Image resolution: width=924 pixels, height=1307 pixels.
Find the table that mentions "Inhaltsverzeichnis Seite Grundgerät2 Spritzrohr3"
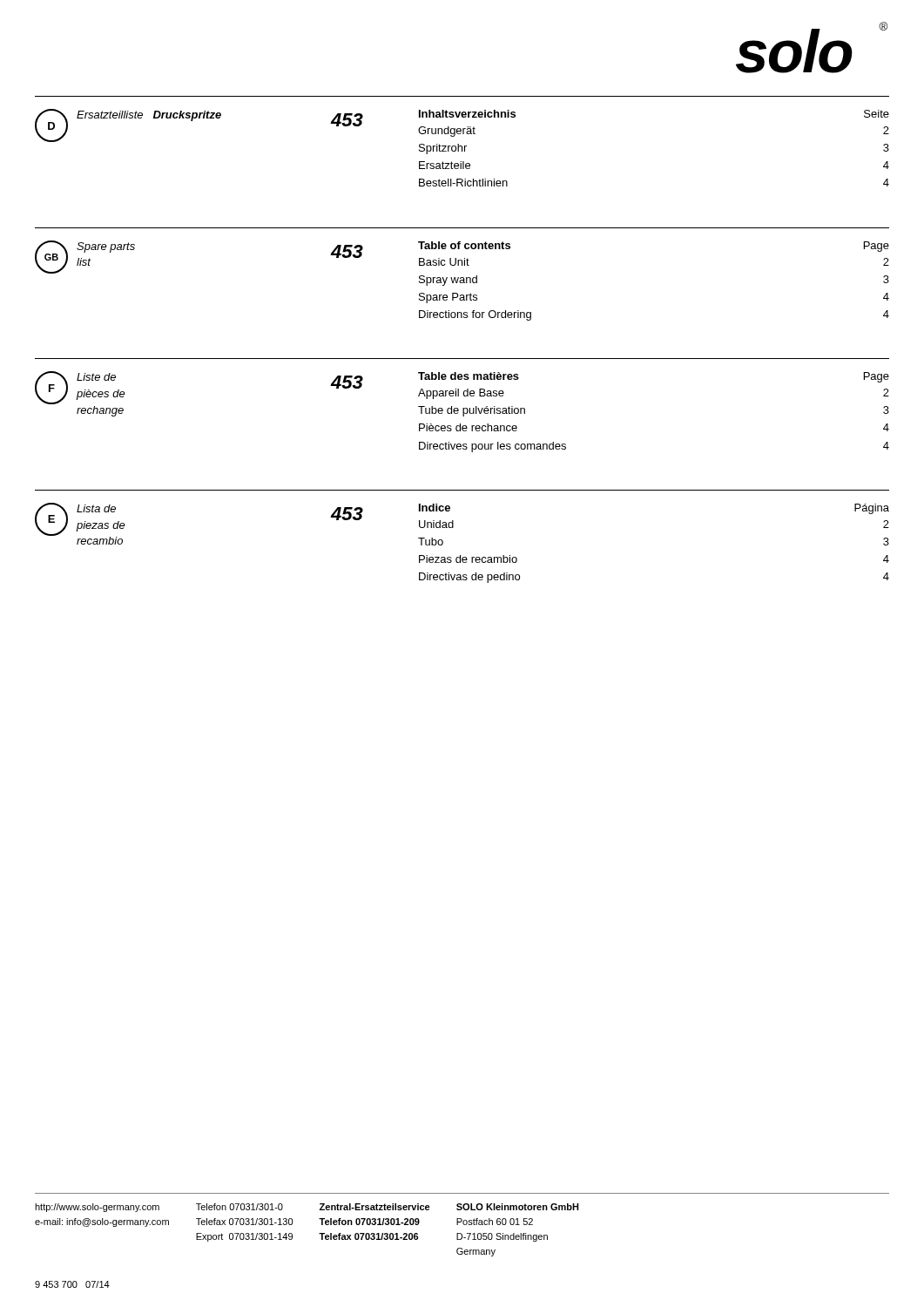coord(654,150)
